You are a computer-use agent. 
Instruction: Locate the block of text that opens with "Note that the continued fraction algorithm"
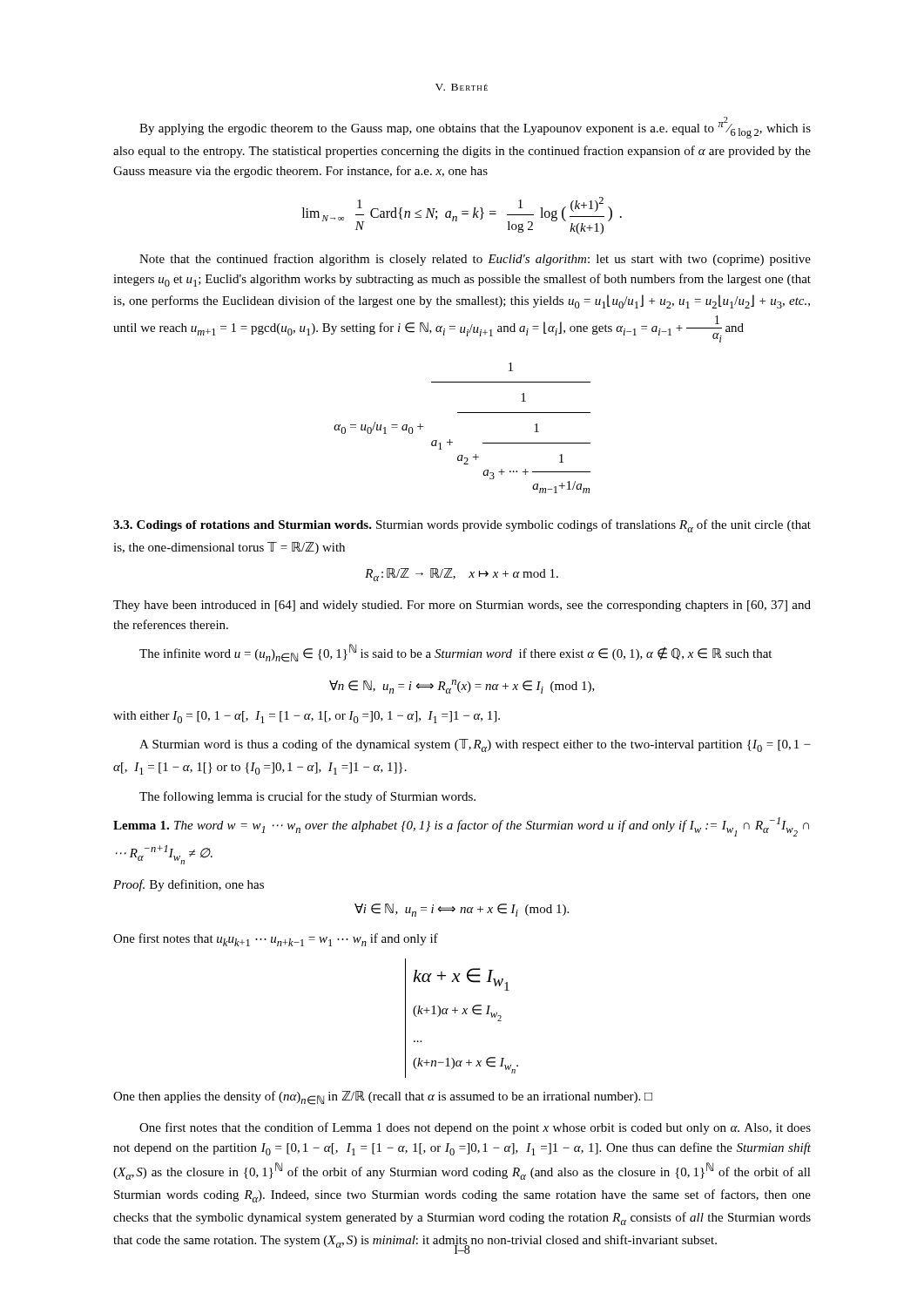pyautogui.click(x=462, y=299)
